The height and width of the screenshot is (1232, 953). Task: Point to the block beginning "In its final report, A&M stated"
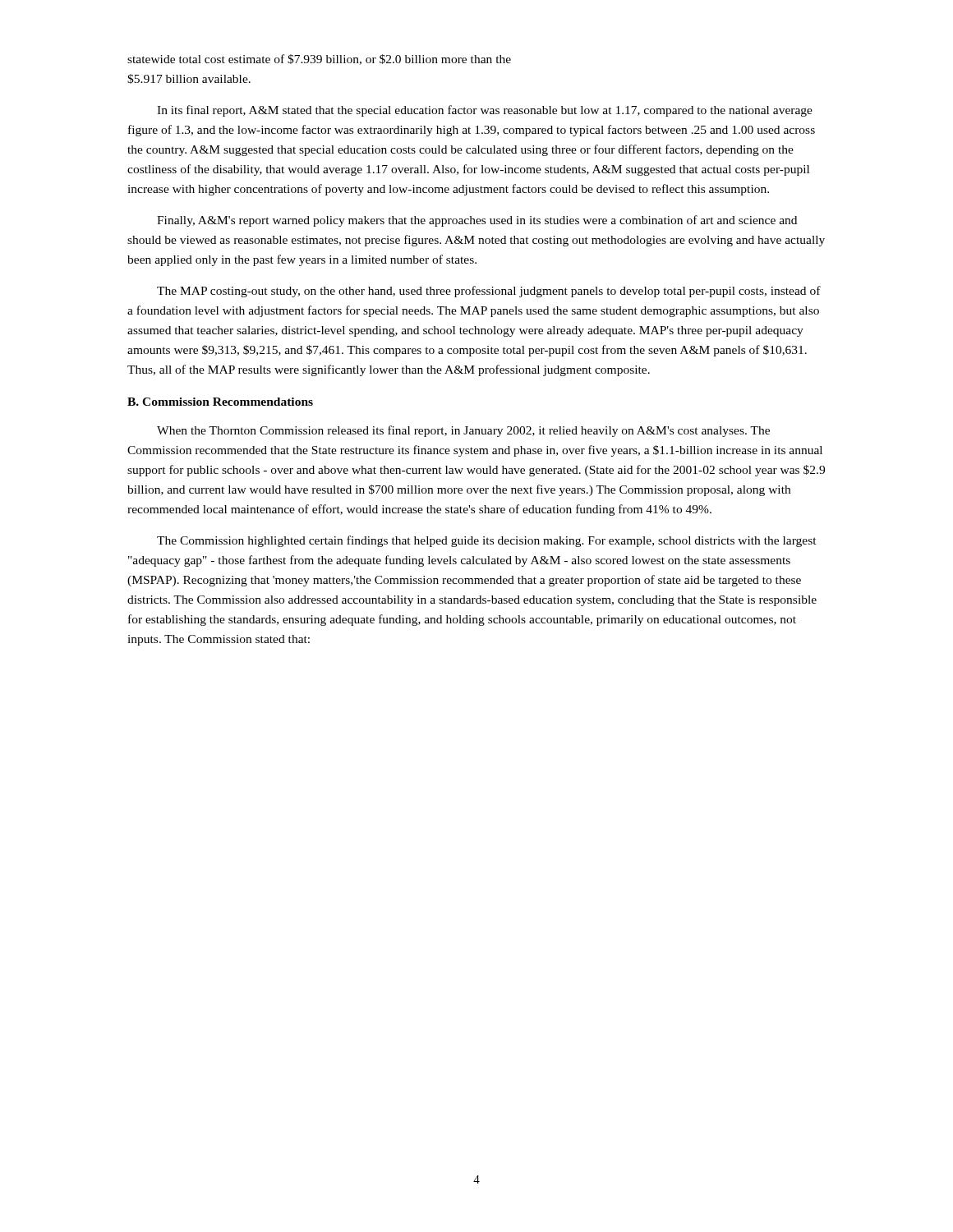pos(476,150)
